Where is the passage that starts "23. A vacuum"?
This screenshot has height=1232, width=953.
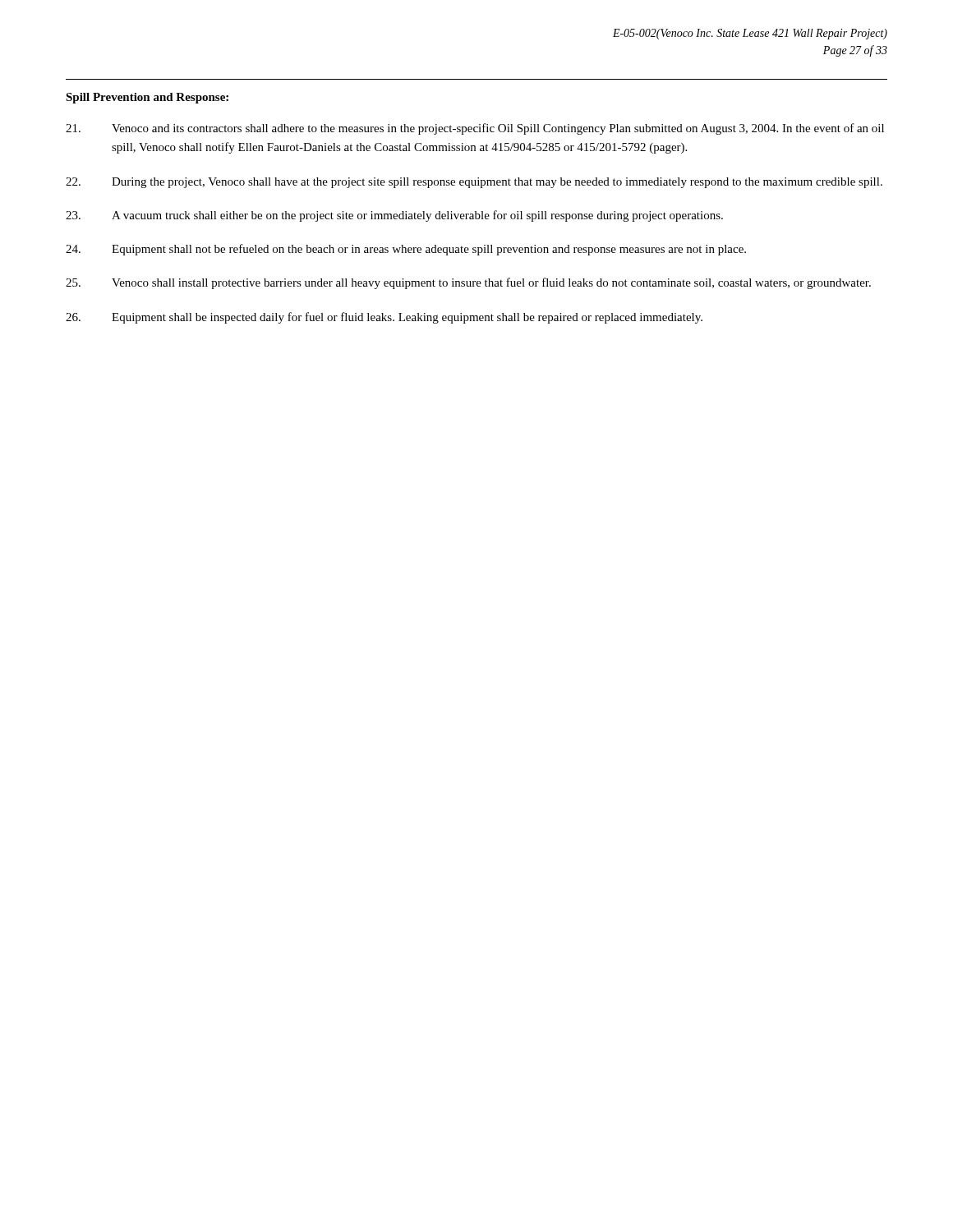point(476,216)
